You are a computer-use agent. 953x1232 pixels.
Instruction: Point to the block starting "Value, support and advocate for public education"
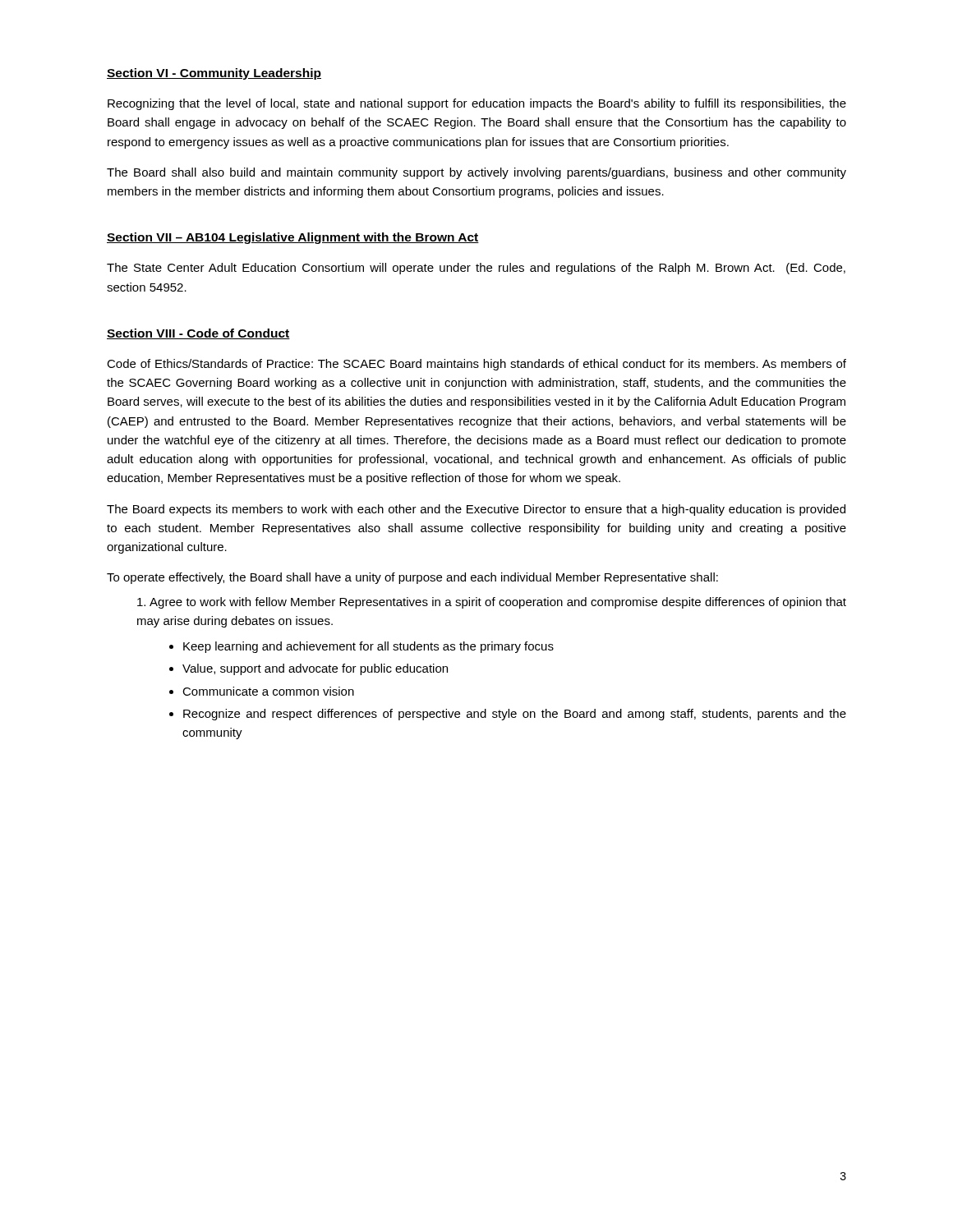[316, 668]
